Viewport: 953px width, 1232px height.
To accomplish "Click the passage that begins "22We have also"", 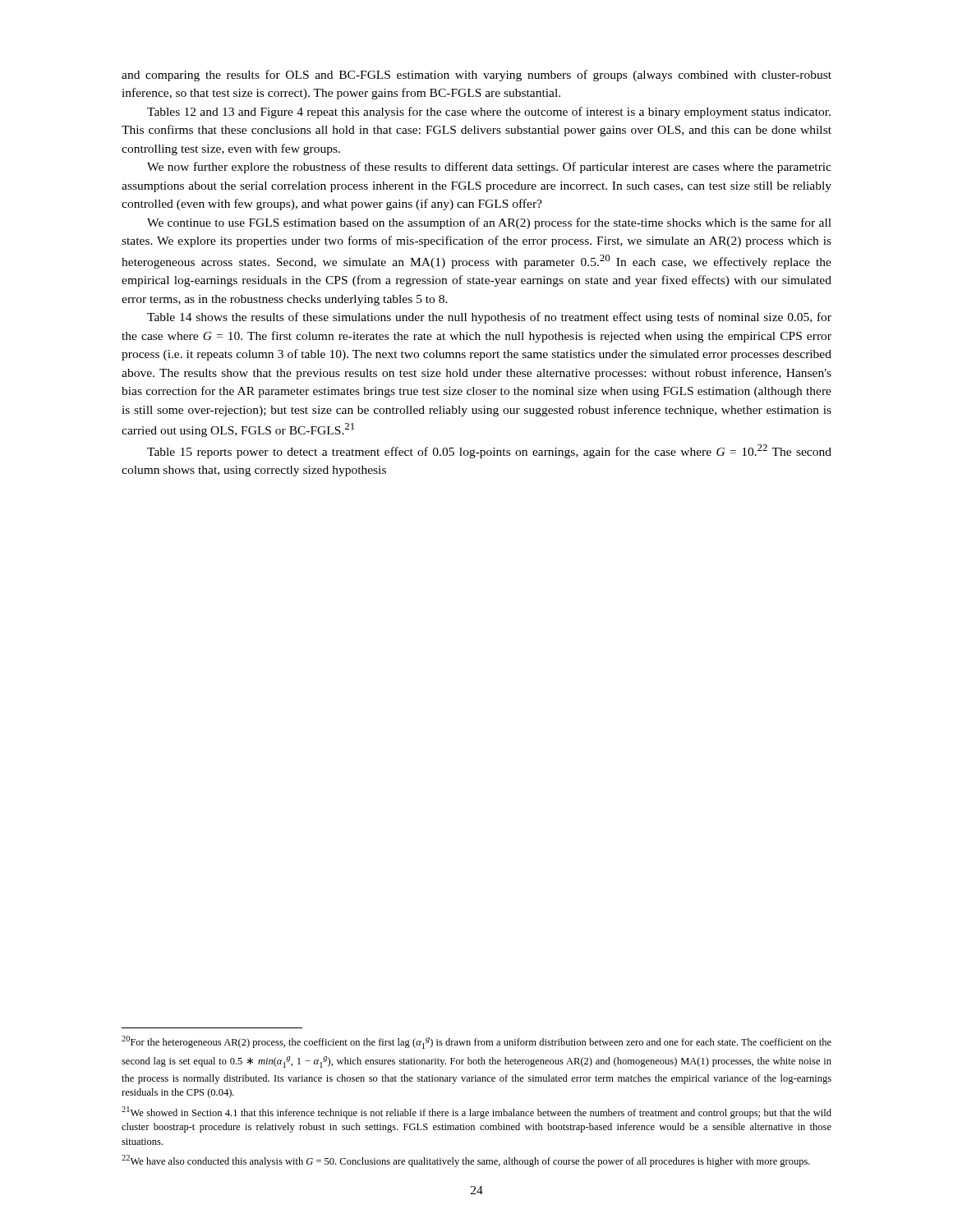I will (466, 1160).
